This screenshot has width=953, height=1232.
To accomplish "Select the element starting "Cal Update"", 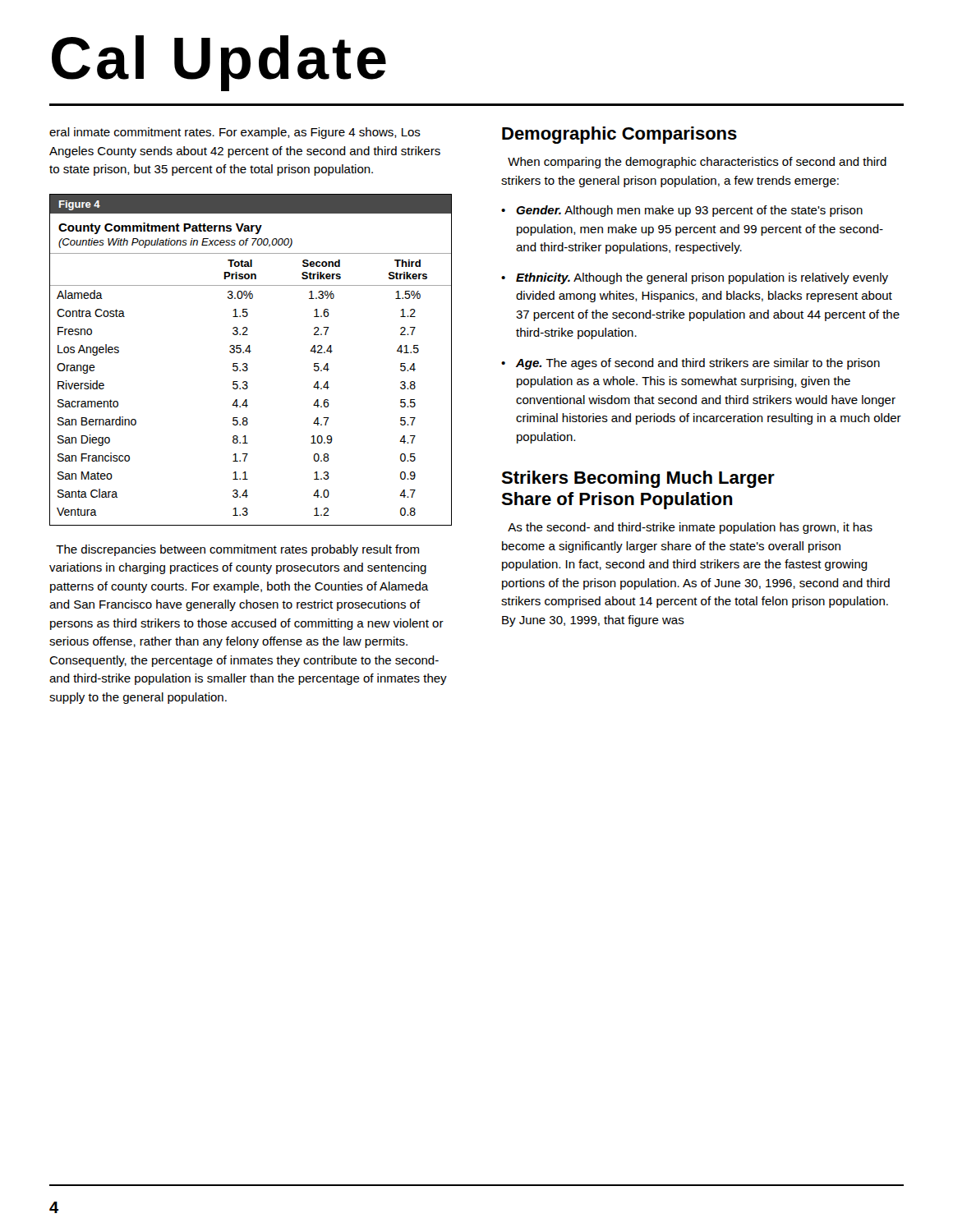I will tap(220, 58).
